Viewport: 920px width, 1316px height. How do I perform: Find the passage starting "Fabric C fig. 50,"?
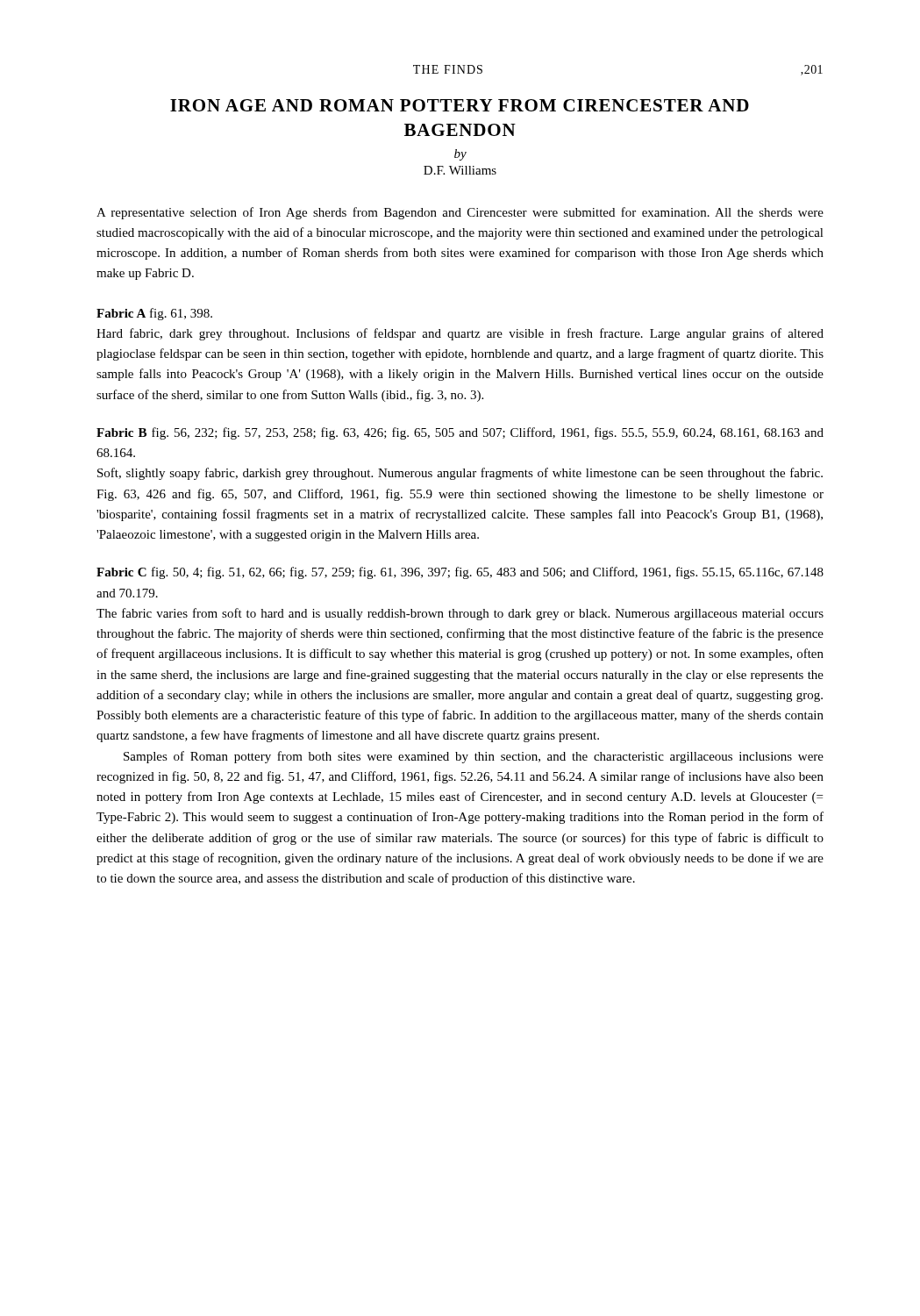[460, 583]
